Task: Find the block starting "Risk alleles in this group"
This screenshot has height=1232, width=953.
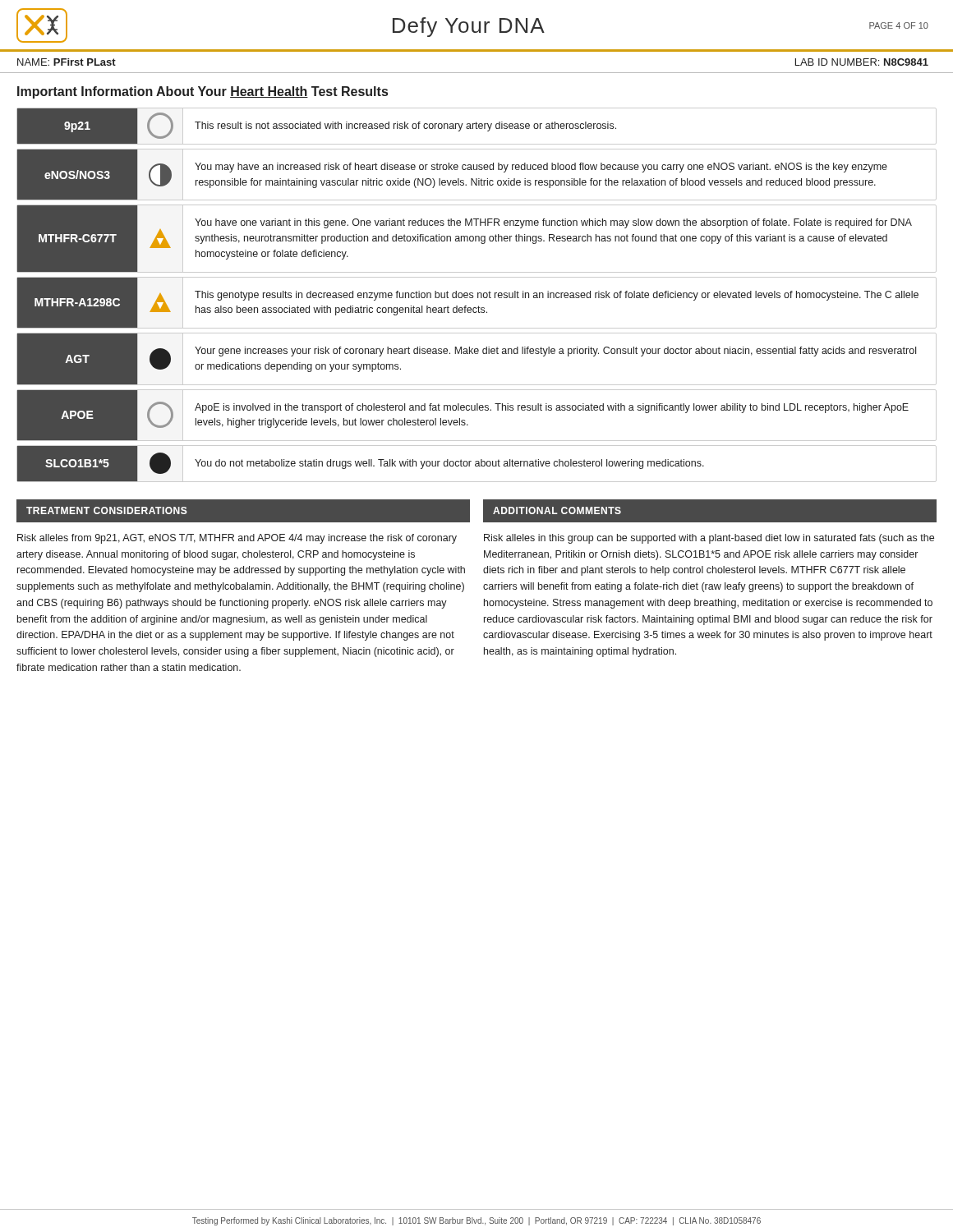Action: tap(709, 595)
